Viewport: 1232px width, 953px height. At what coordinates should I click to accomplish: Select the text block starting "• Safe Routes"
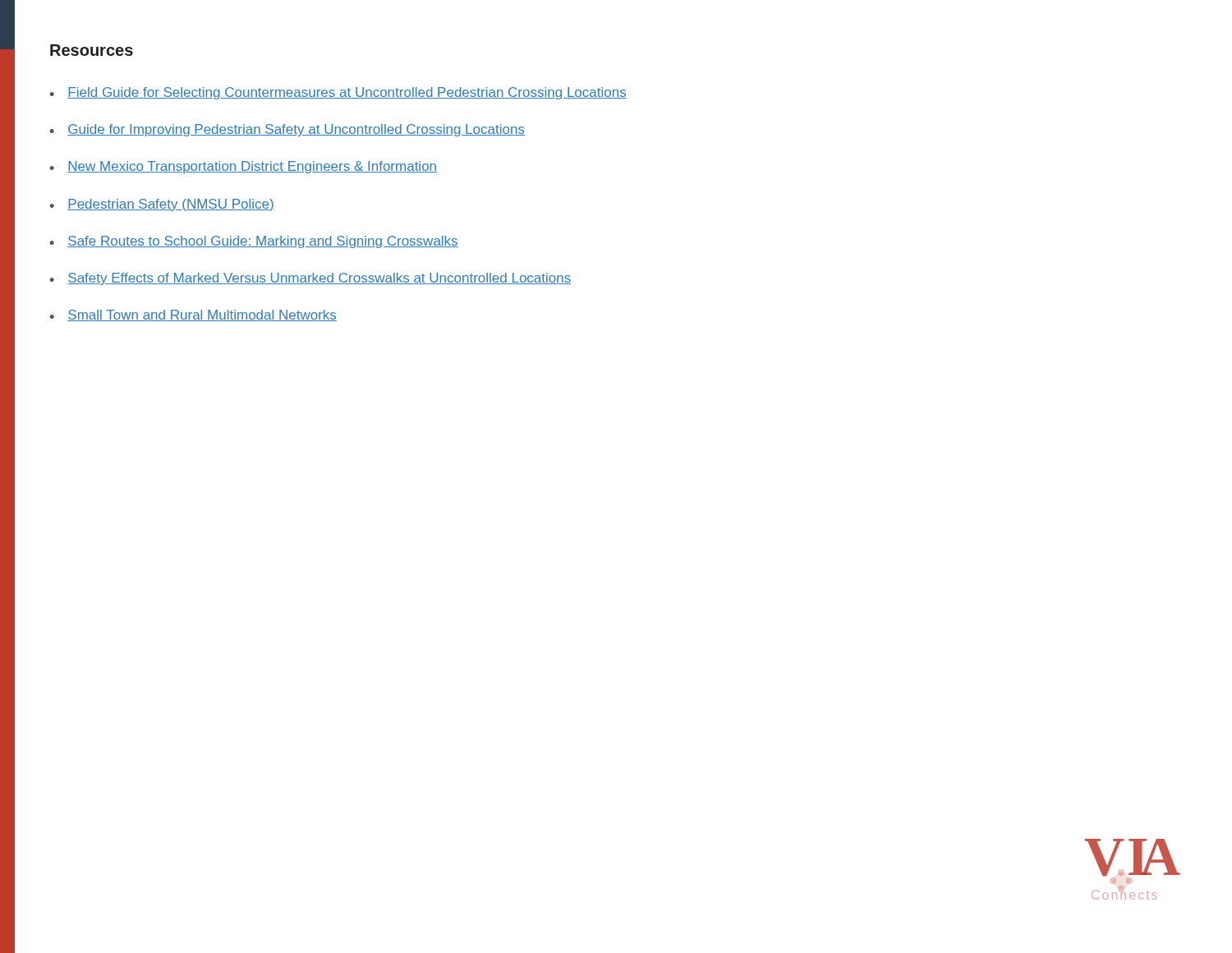[254, 243]
